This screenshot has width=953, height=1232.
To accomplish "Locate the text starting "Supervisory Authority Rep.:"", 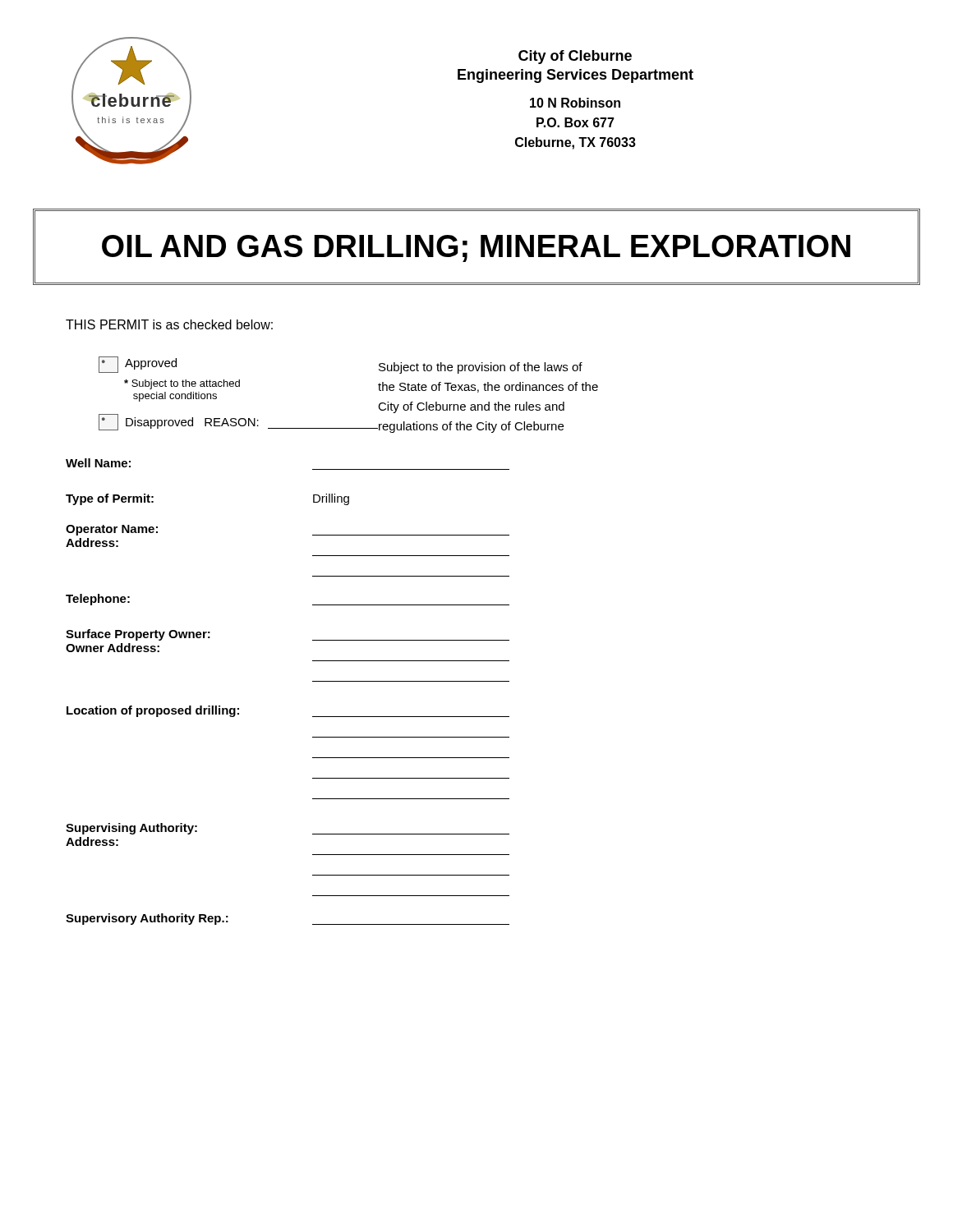I will 476,920.
